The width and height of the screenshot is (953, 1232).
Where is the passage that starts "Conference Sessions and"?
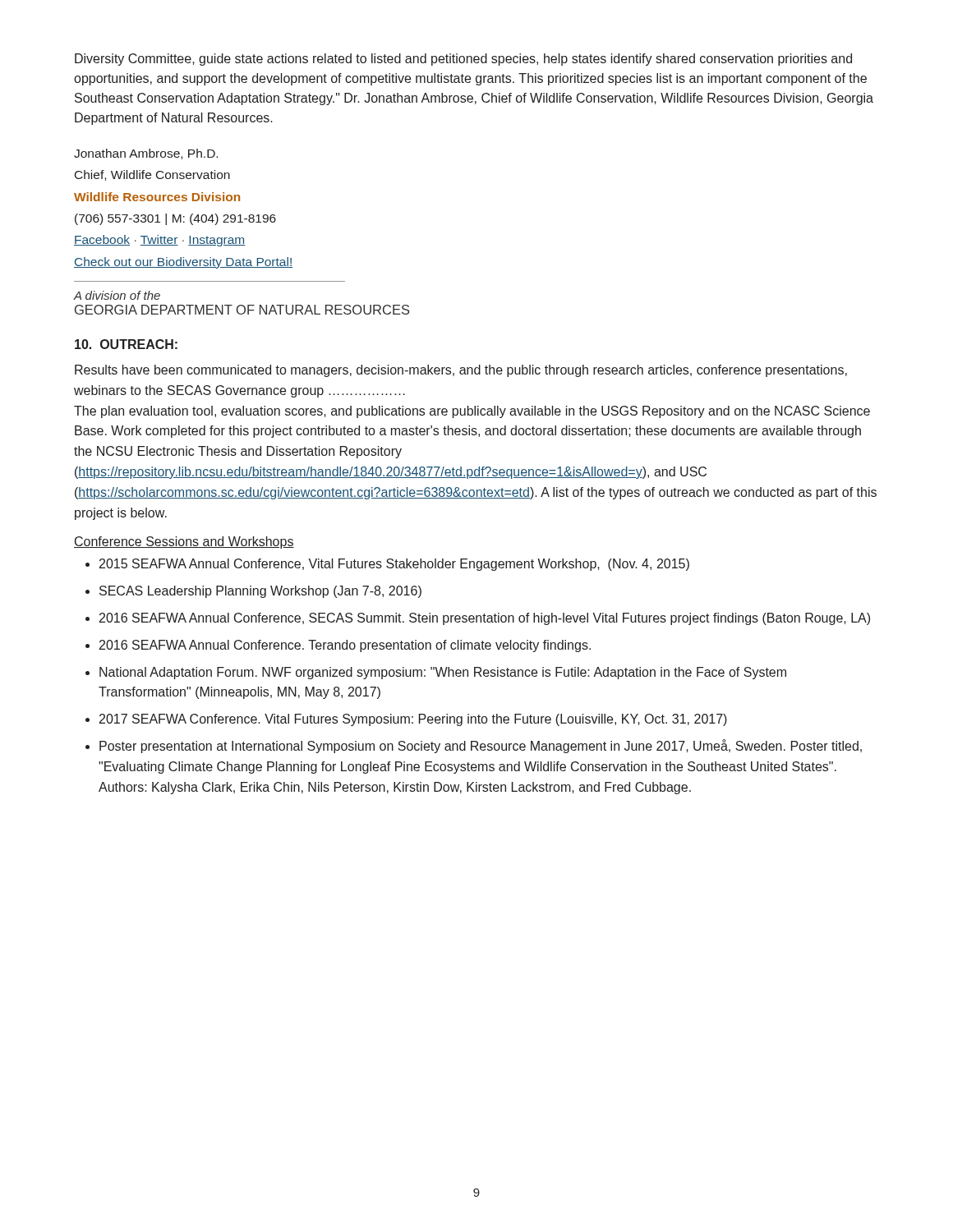pos(184,542)
